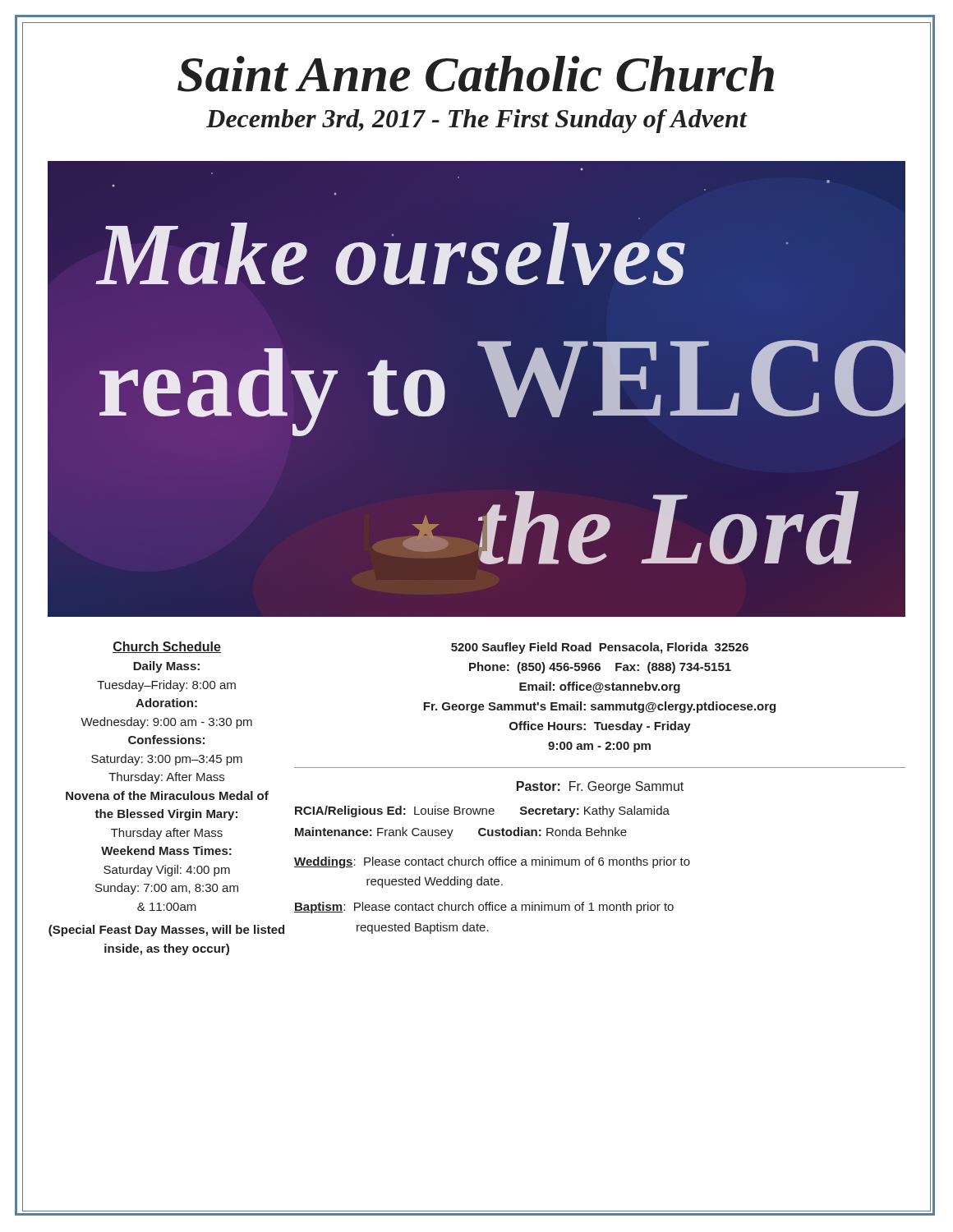Navigate to the text block starting "5200 Saufley Field Road Pensacola,"
The height and width of the screenshot is (1232, 953).
pyautogui.click(x=600, y=787)
